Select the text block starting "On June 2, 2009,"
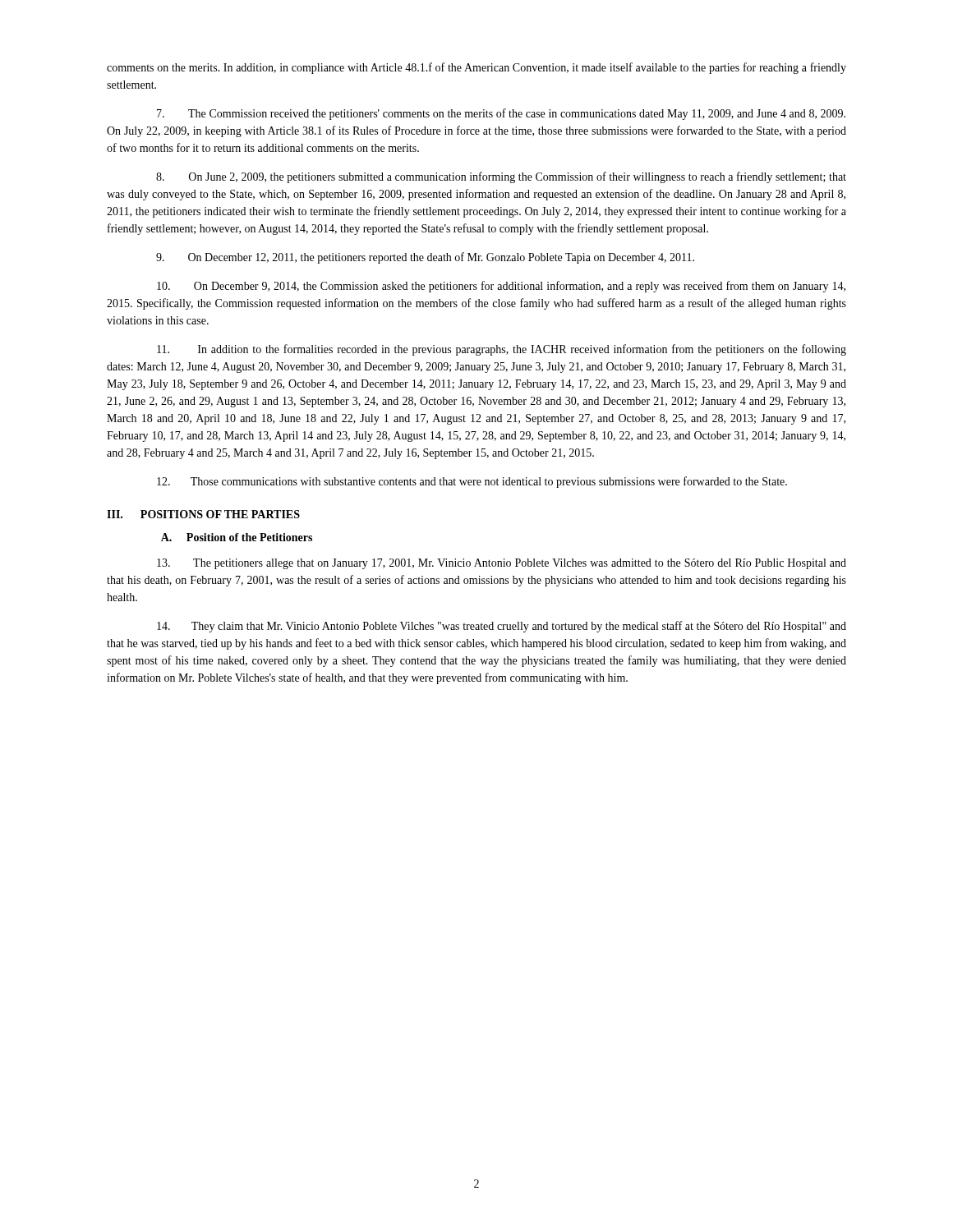The height and width of the screenshot is (1232, 953). click(476, 203)
